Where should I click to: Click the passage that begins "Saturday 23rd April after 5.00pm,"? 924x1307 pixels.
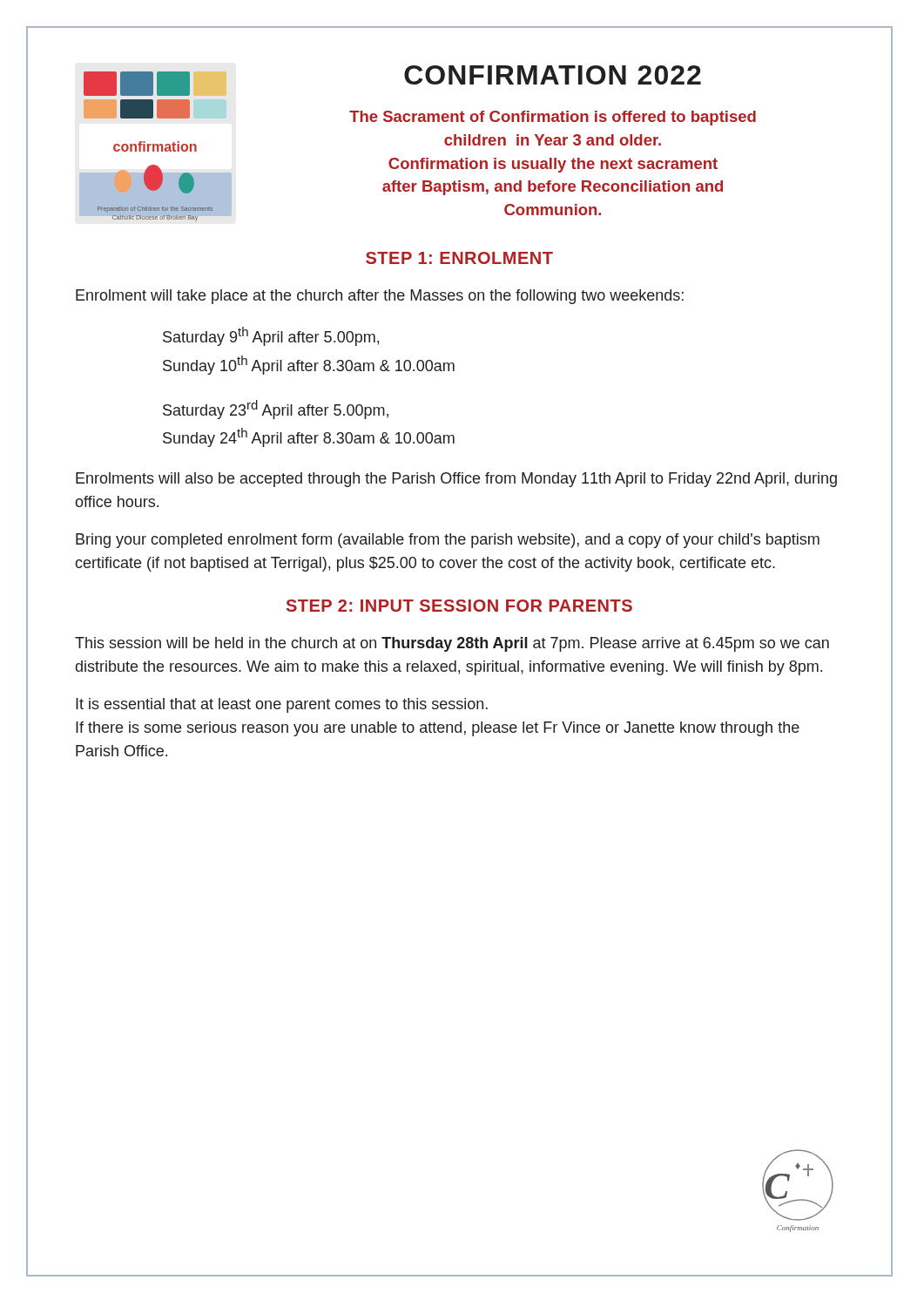coord(276,410)
